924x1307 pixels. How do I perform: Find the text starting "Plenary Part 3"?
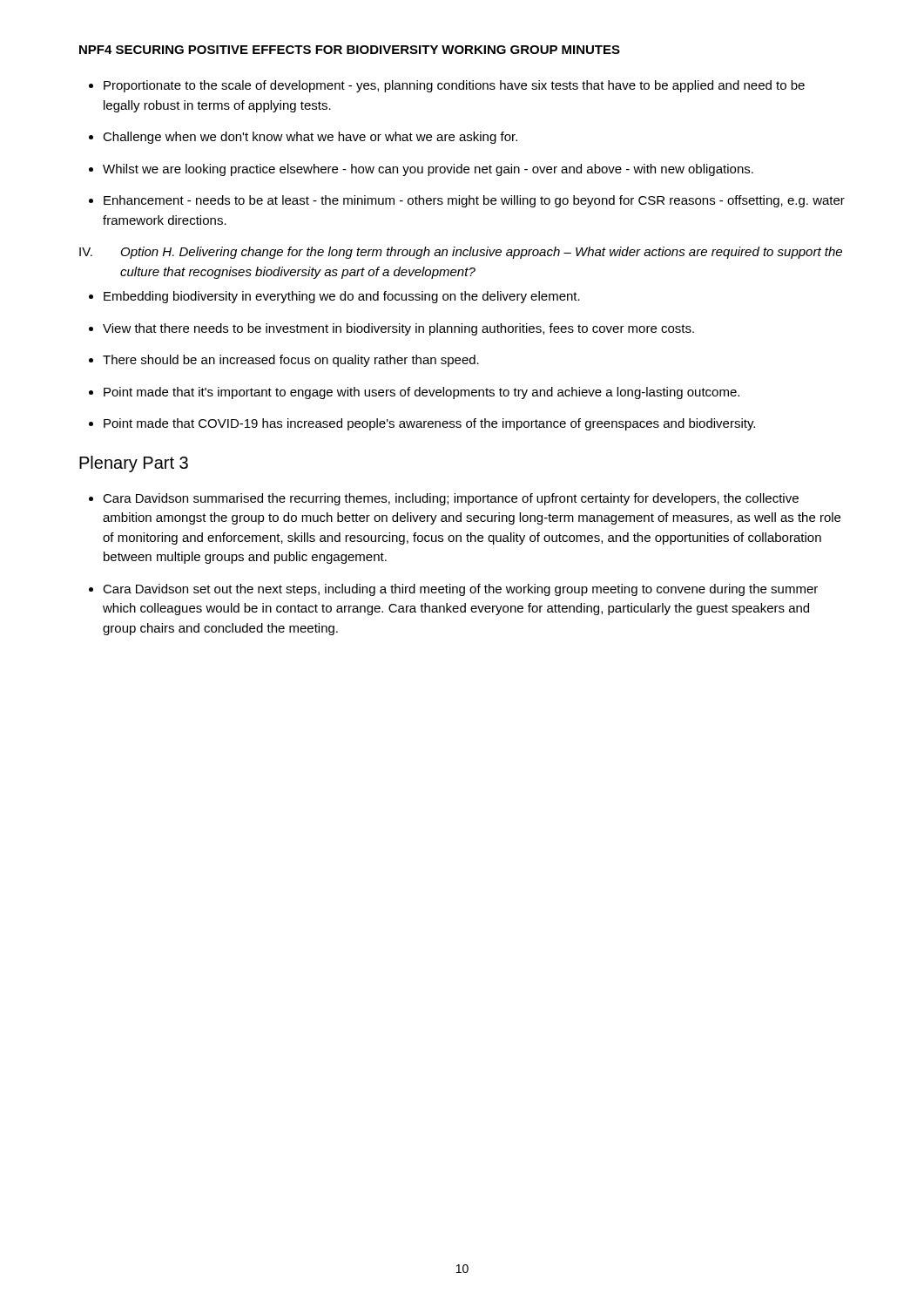click(x=134, y=462)
